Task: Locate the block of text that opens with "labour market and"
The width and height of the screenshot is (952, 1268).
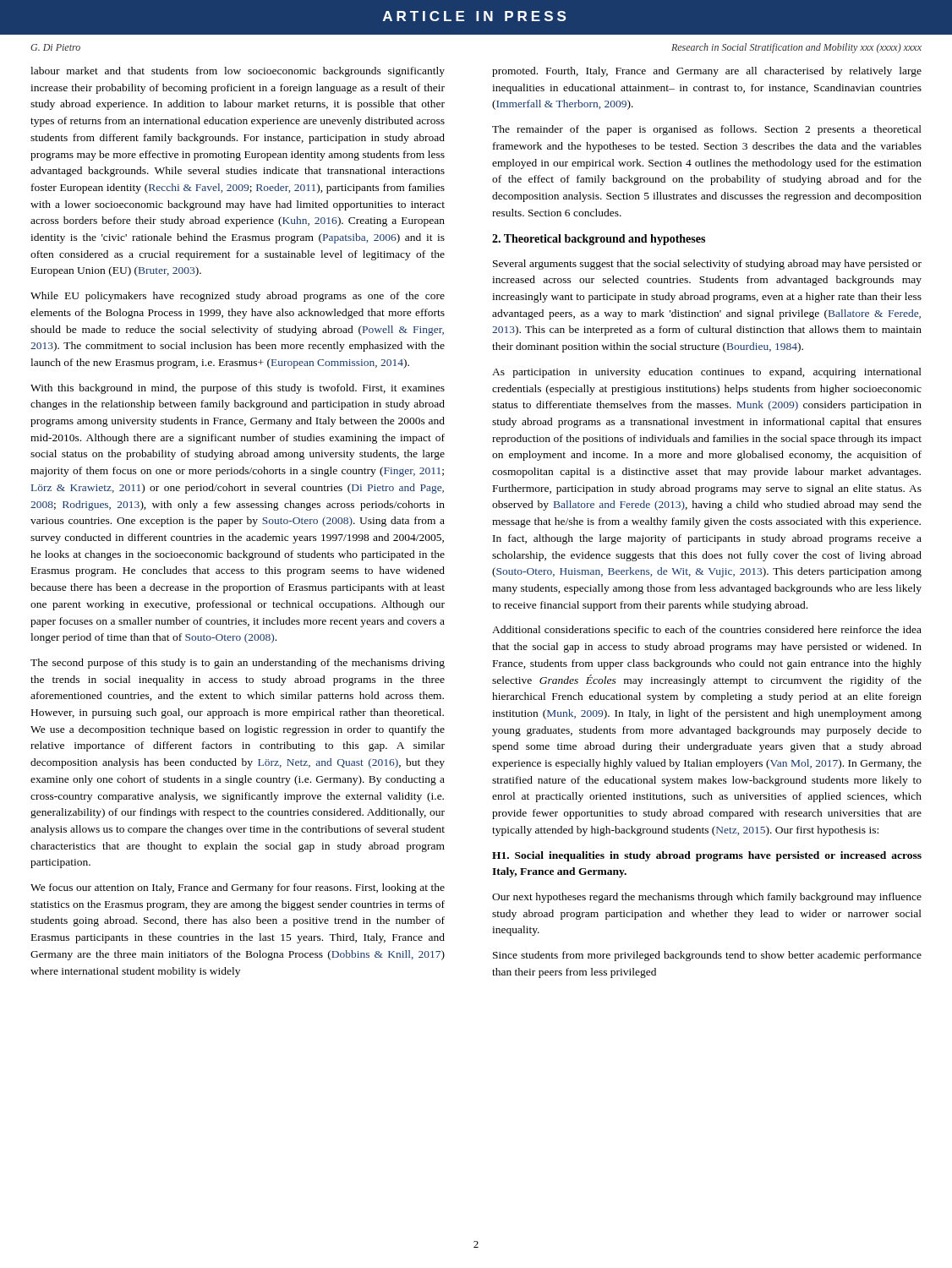Action: (x=238, y=171)
